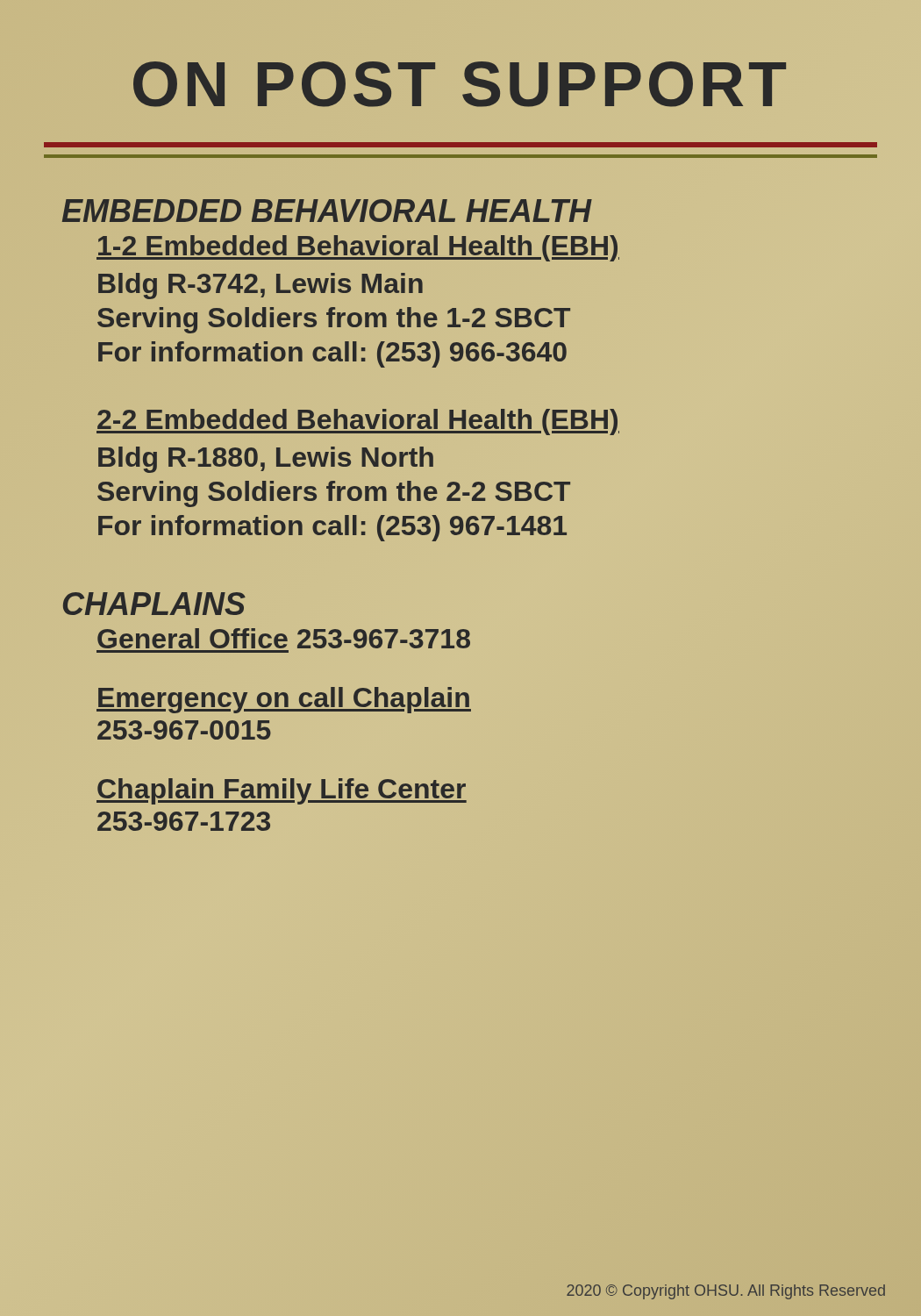Point to "General Office 253-967-3718"
Screen dimensions: 1316x921
click(x=284, y=639)
